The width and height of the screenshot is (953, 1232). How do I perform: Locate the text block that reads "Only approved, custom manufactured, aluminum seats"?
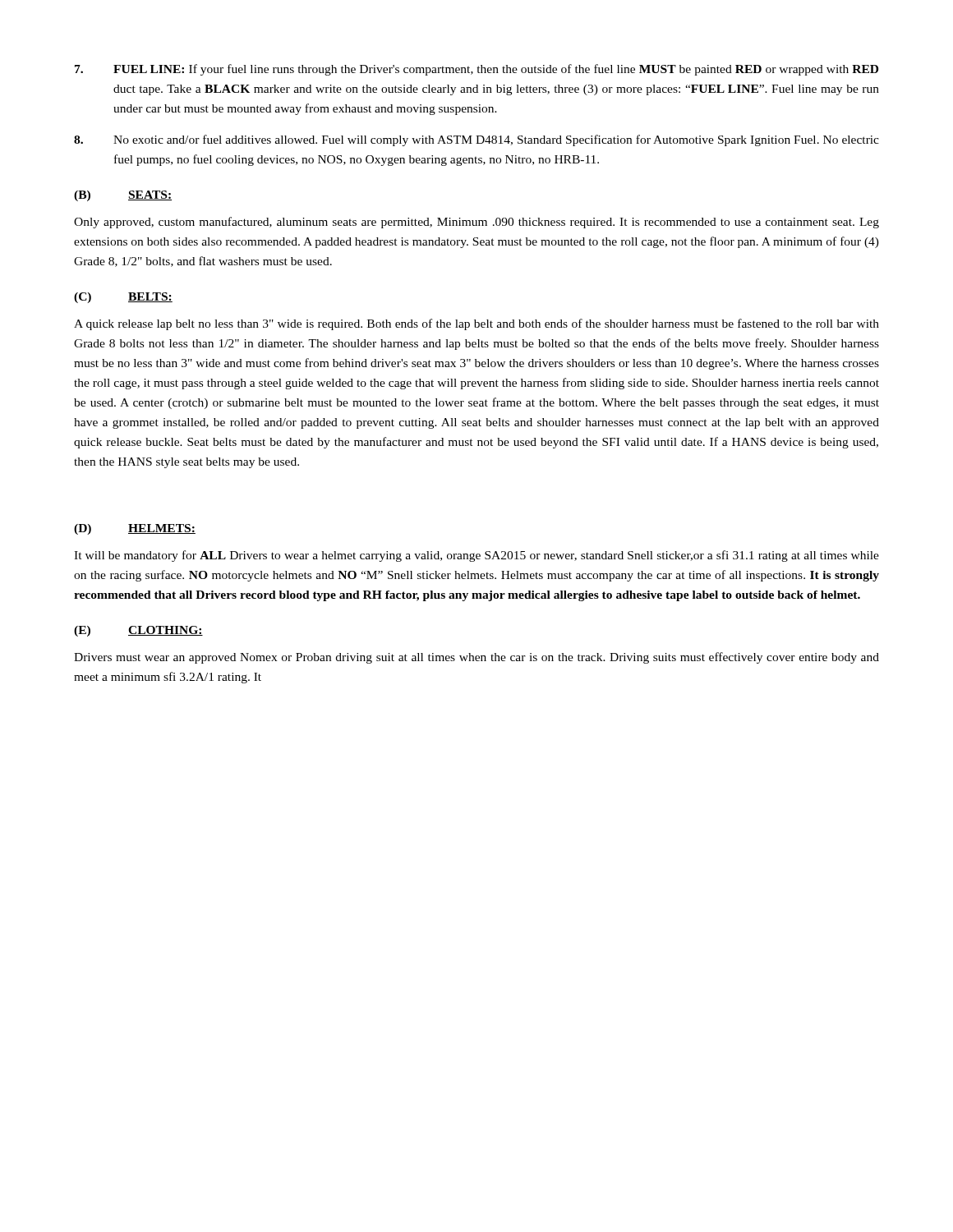tap(476, 242)
